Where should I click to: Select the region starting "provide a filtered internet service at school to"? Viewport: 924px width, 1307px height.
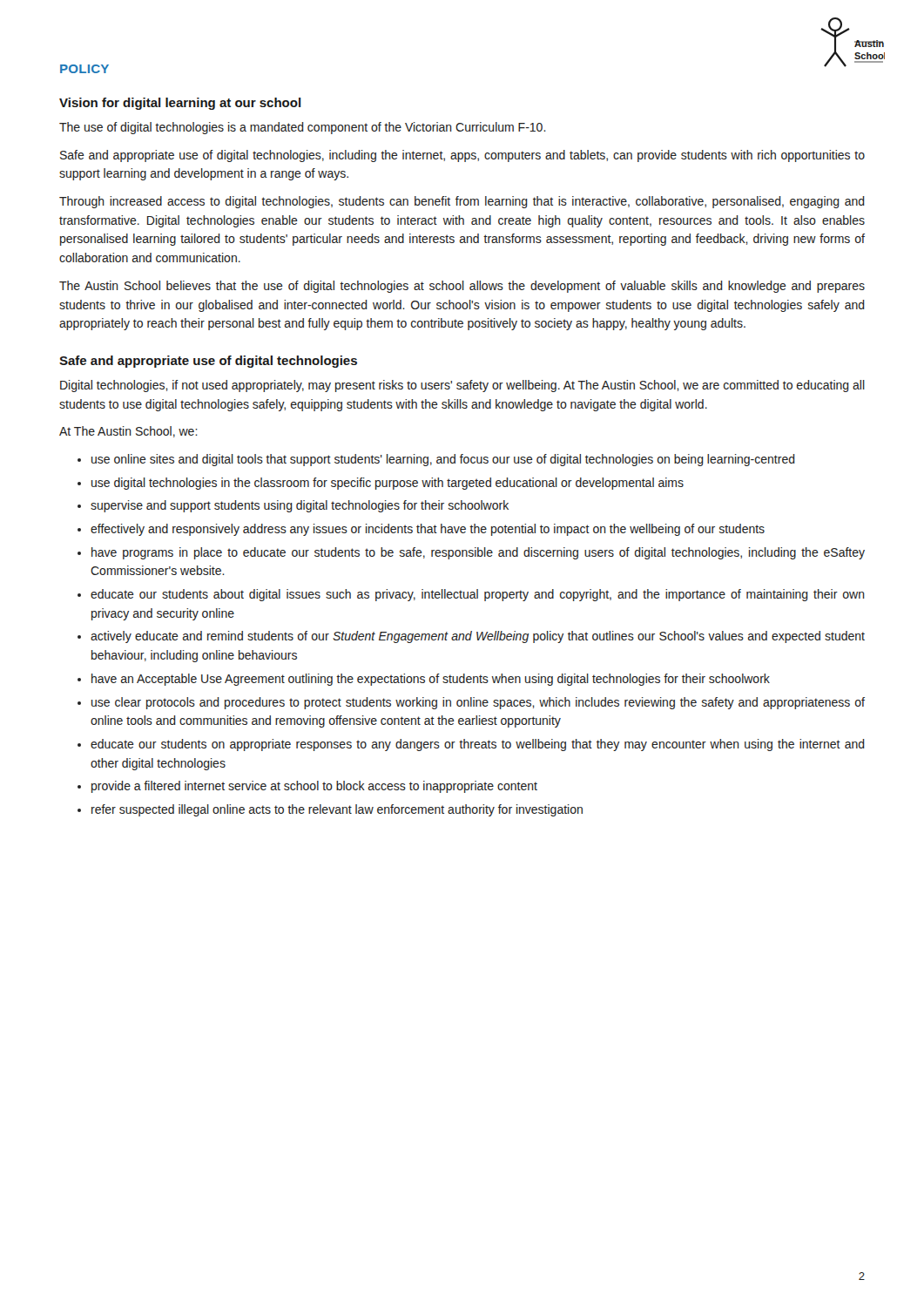click(314, 786)
